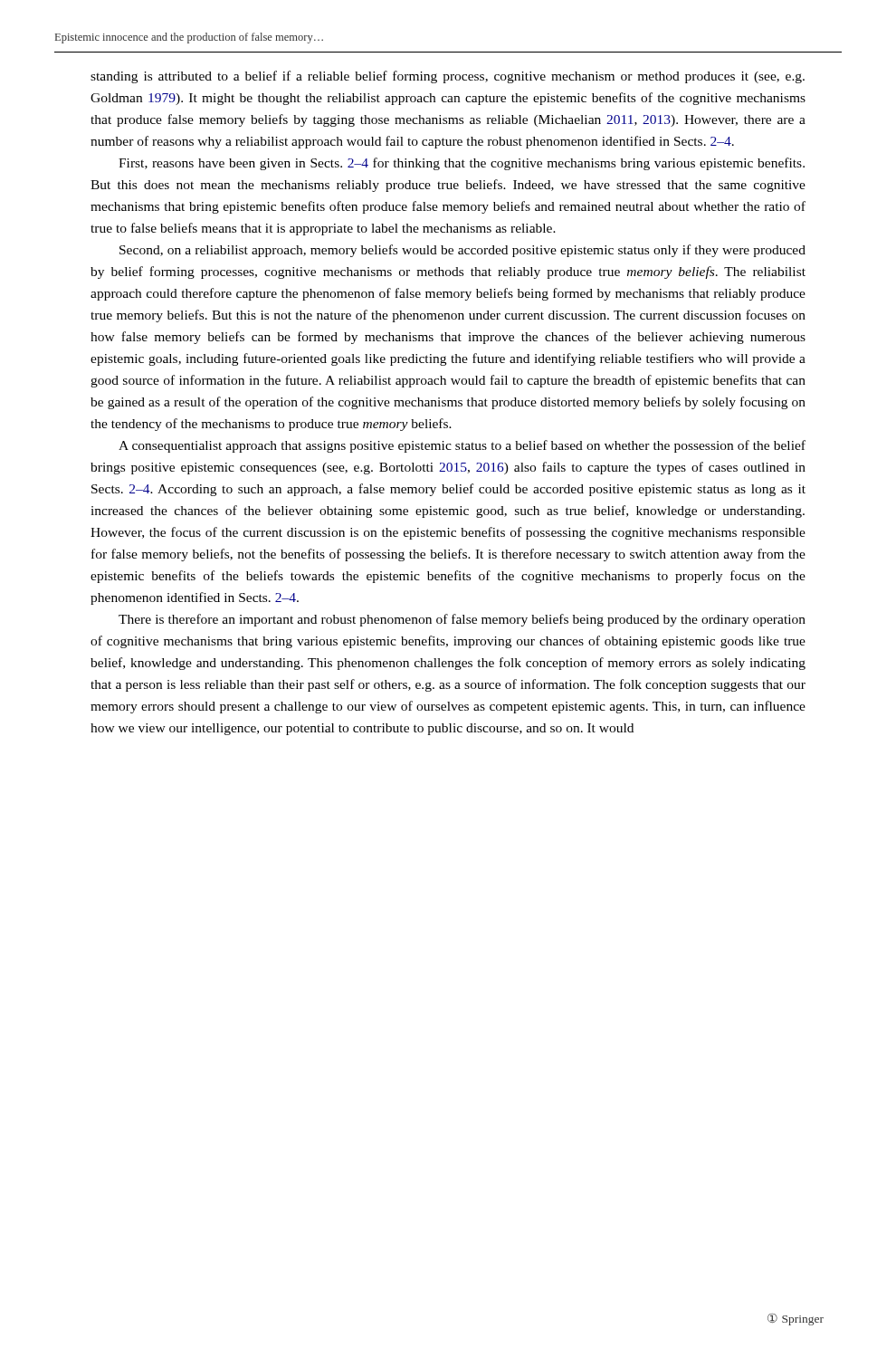Locate the element starting "First, reasons have been given"
The height and width of the screenshot is (1358, 896).
448,195
